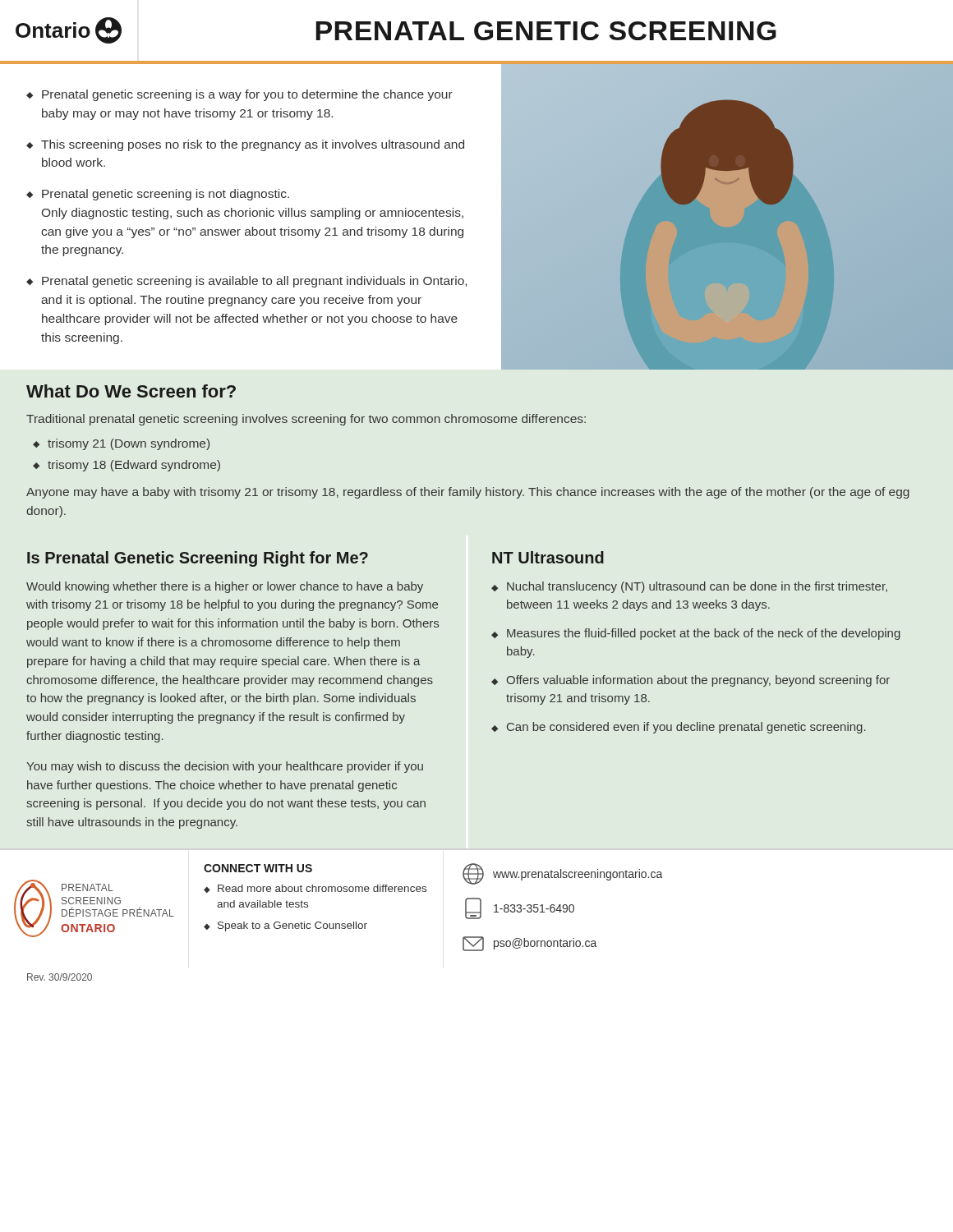Screen dimensions: 1232x953
Task: Point to the element starting "◆ This screening poses no risk"
Action: tap(251, 154)
